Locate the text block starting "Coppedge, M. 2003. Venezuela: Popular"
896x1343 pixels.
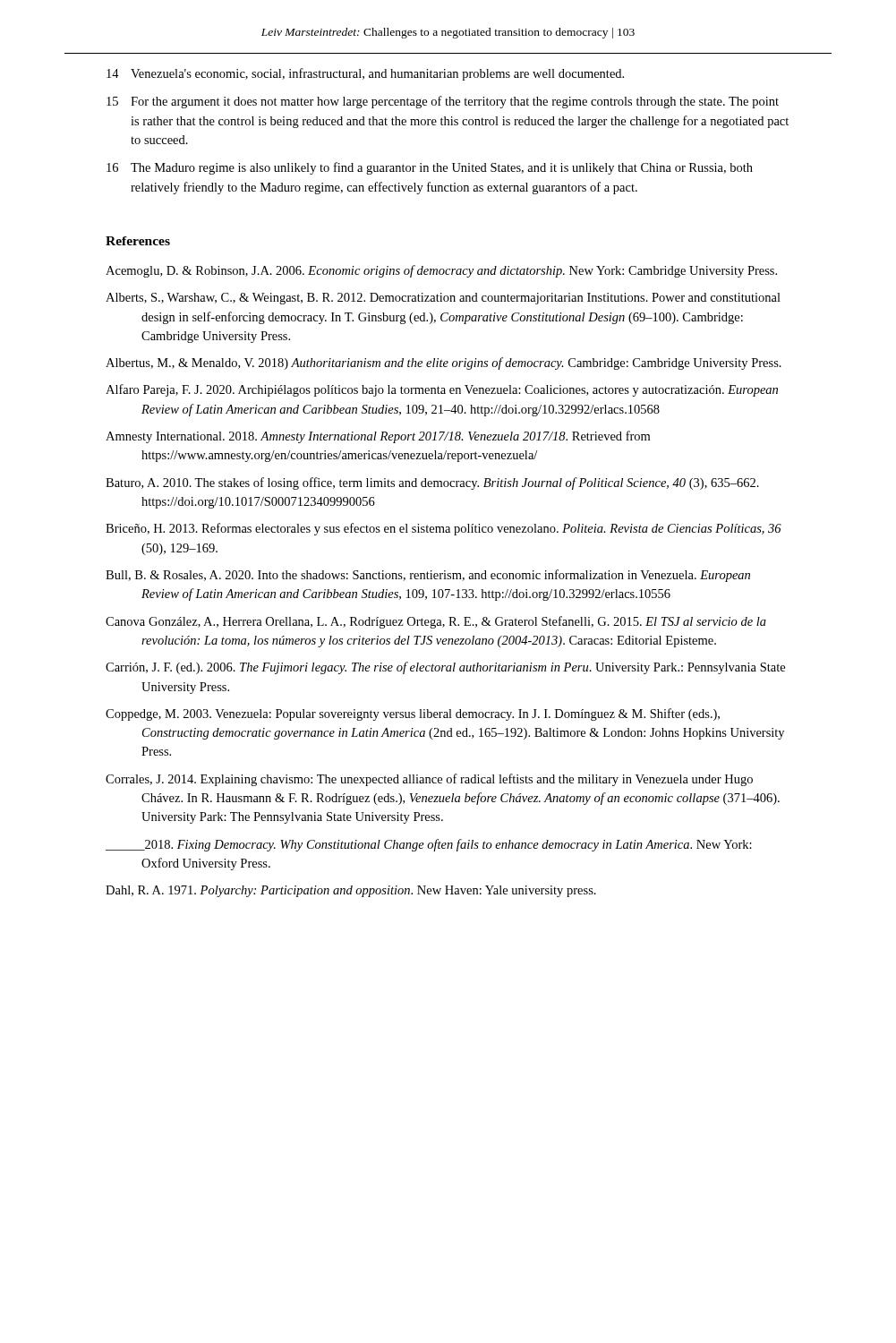[445, 733]
